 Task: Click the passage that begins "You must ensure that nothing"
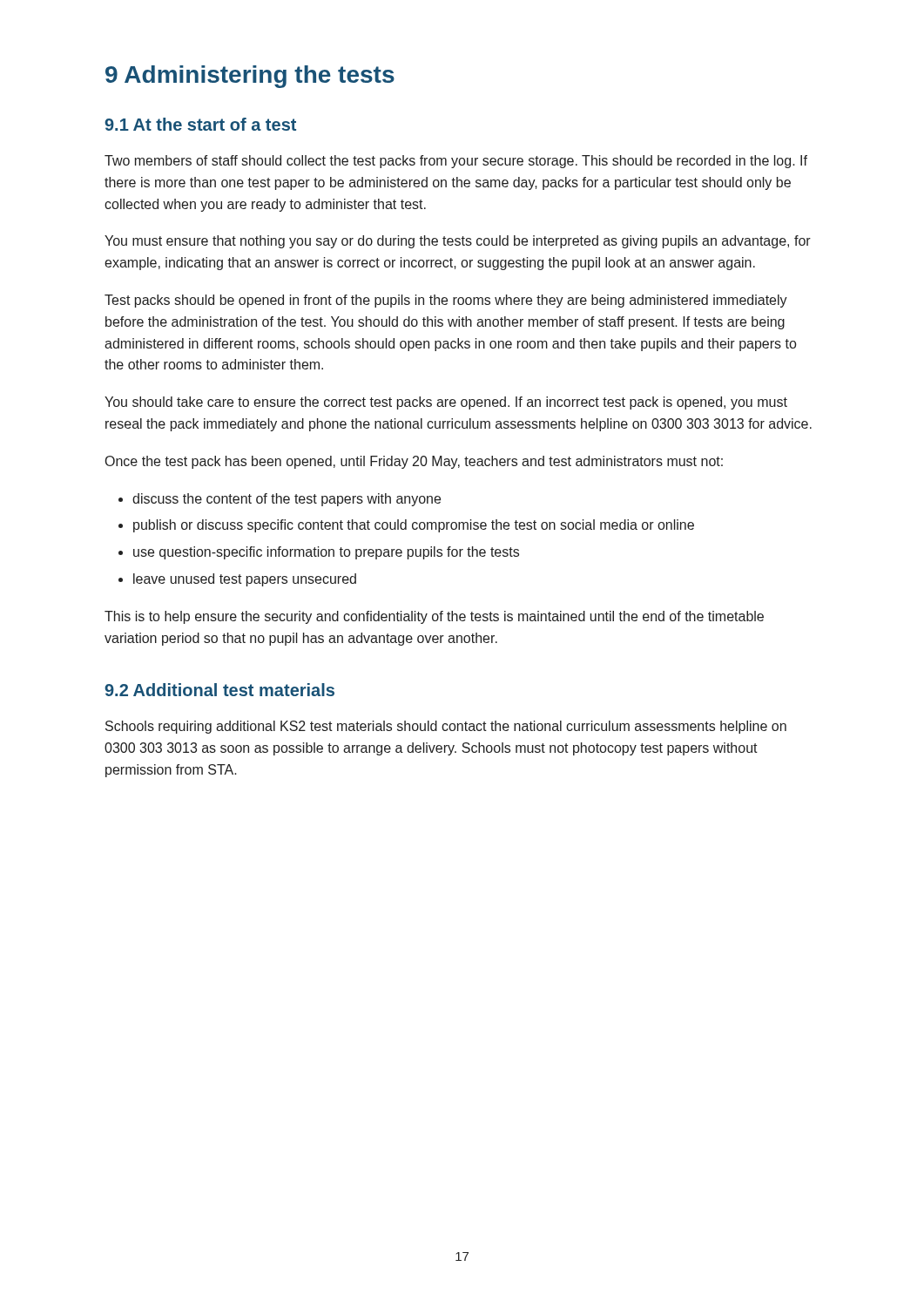click(x=462, y=253)
